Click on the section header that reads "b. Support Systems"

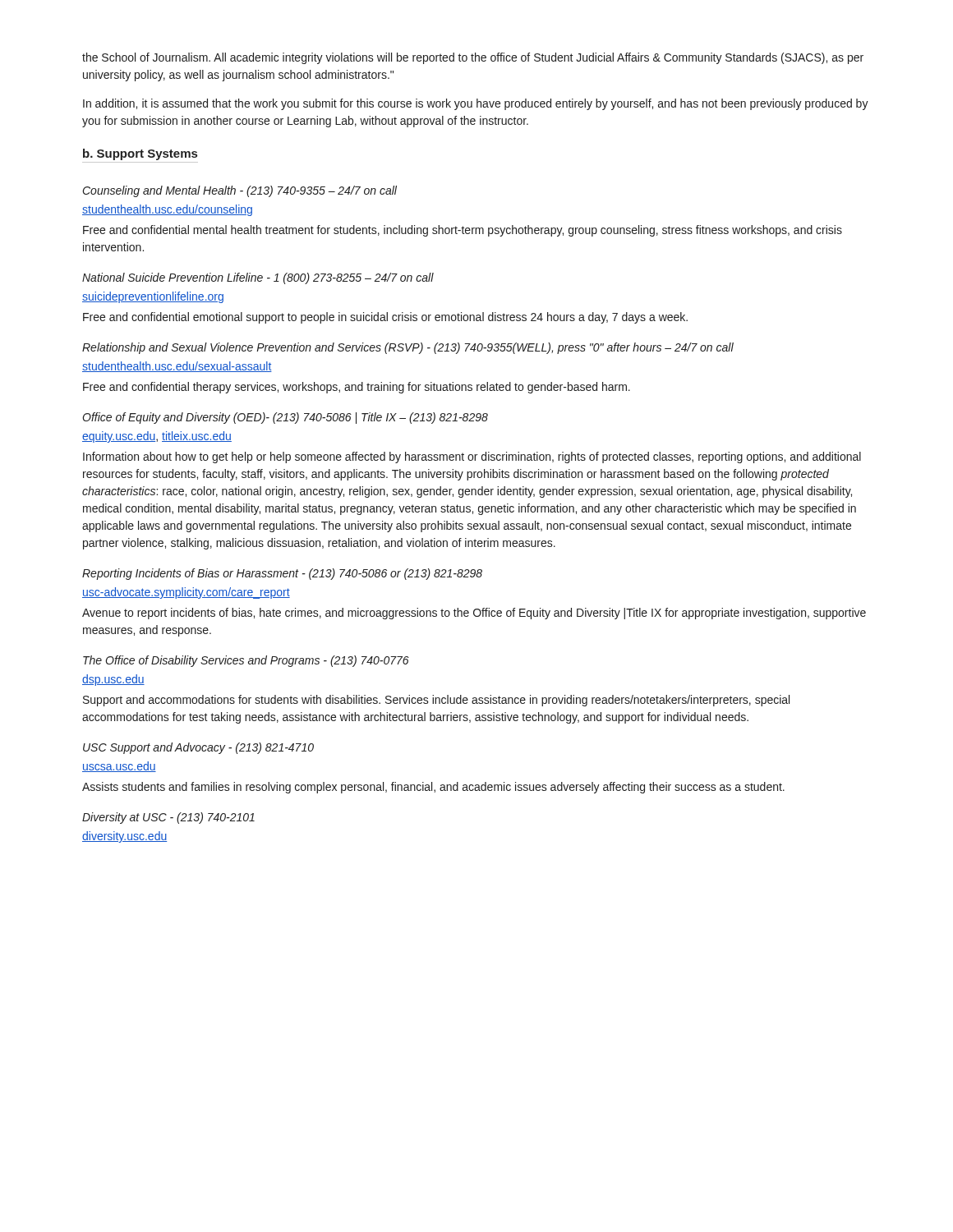pos(140,153)
